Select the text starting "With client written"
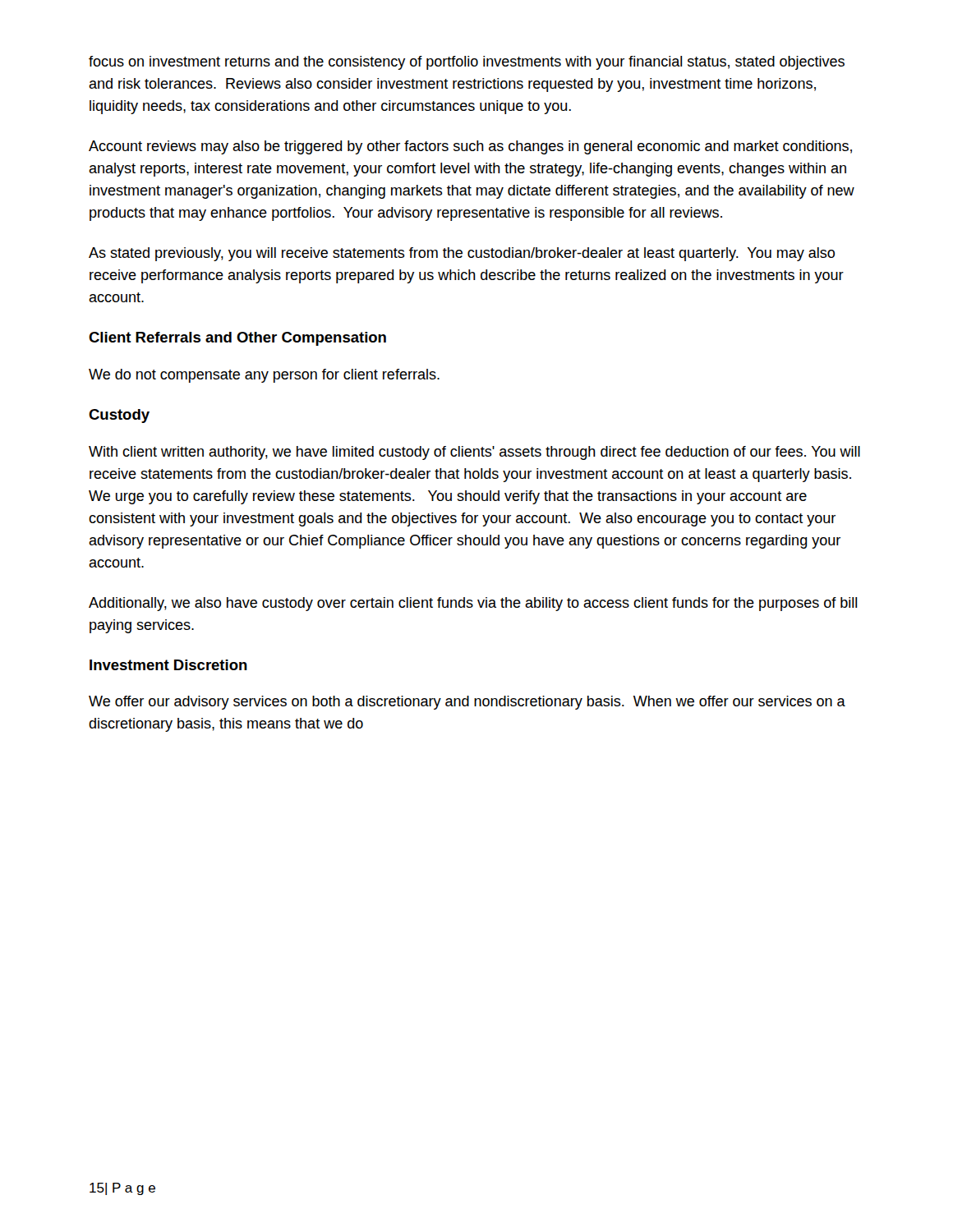The image size is (953, 1232). (x=475, y=507)
